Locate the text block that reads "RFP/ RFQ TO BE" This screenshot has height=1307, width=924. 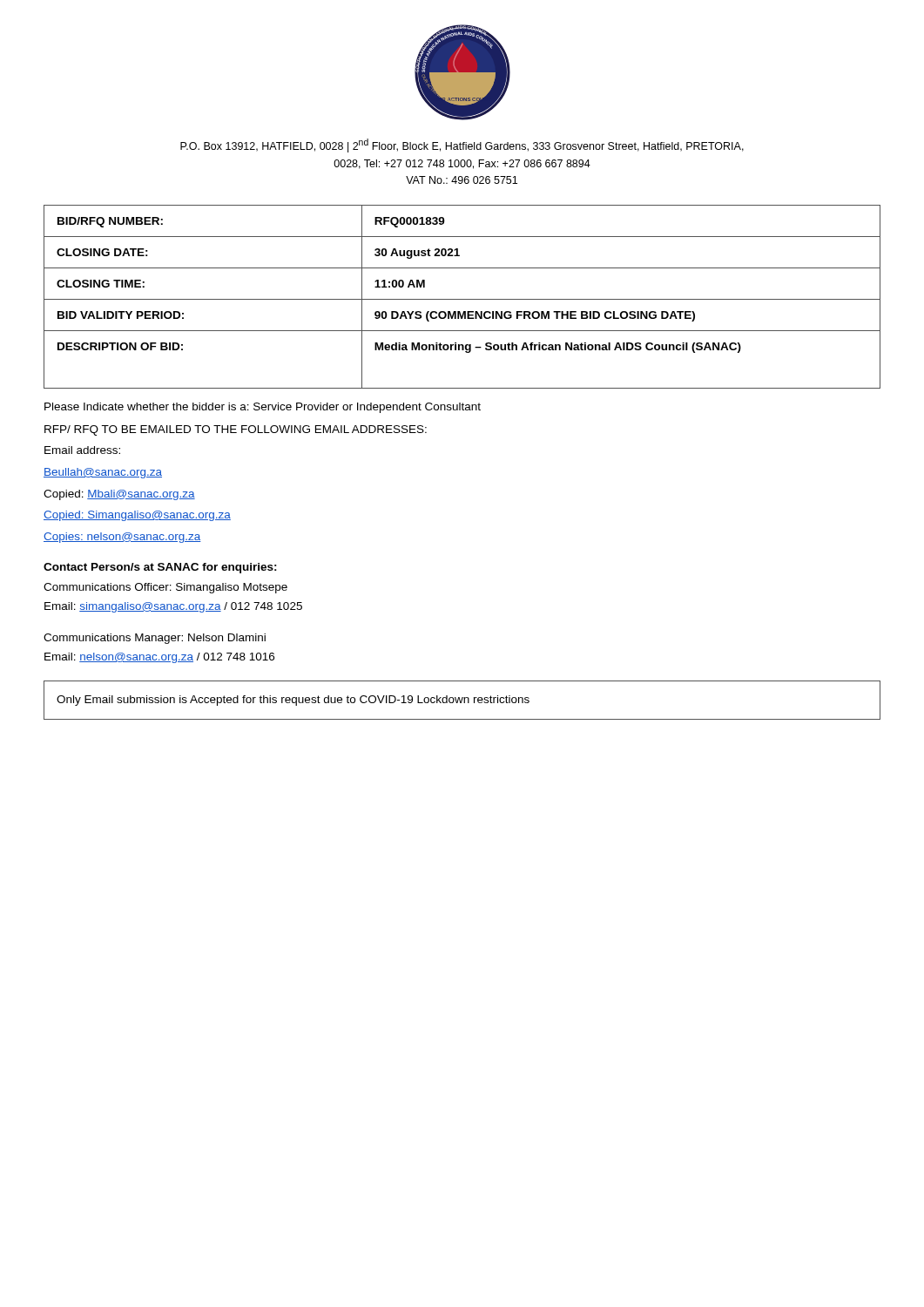coord(236,430)
